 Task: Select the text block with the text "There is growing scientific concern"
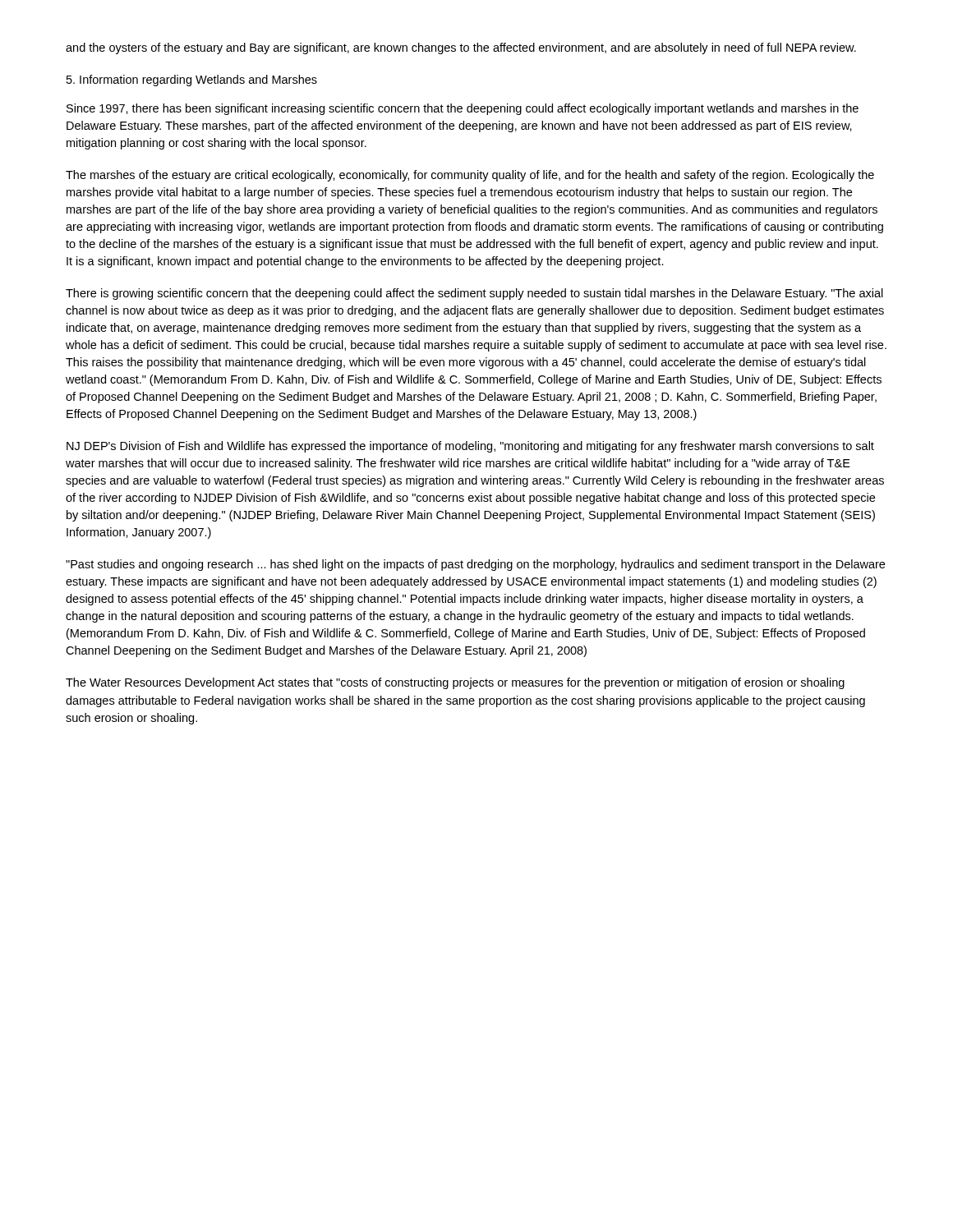(x=476, y=354)
